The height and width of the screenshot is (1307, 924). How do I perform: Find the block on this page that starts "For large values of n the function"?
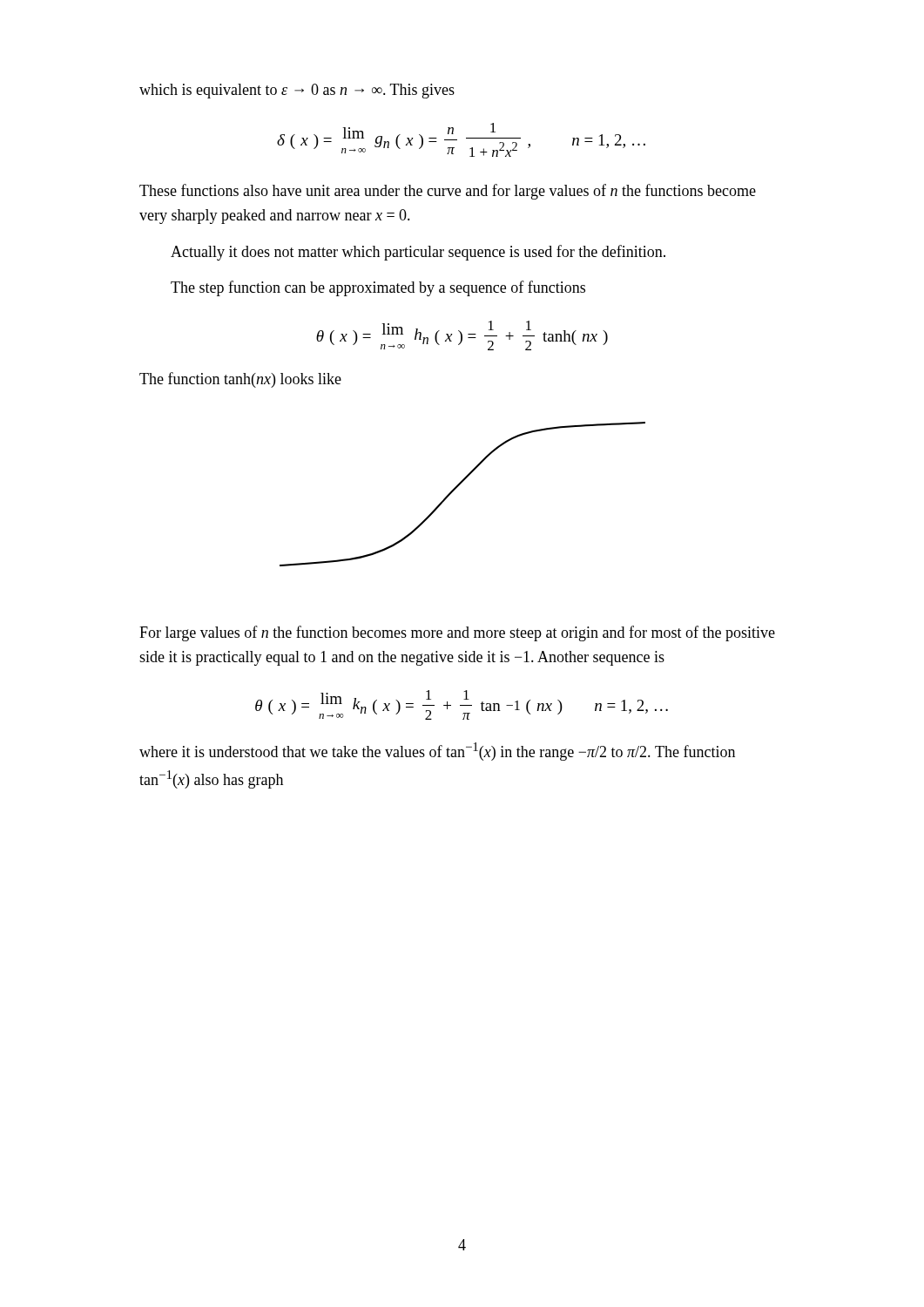click(x=457, y=645)
